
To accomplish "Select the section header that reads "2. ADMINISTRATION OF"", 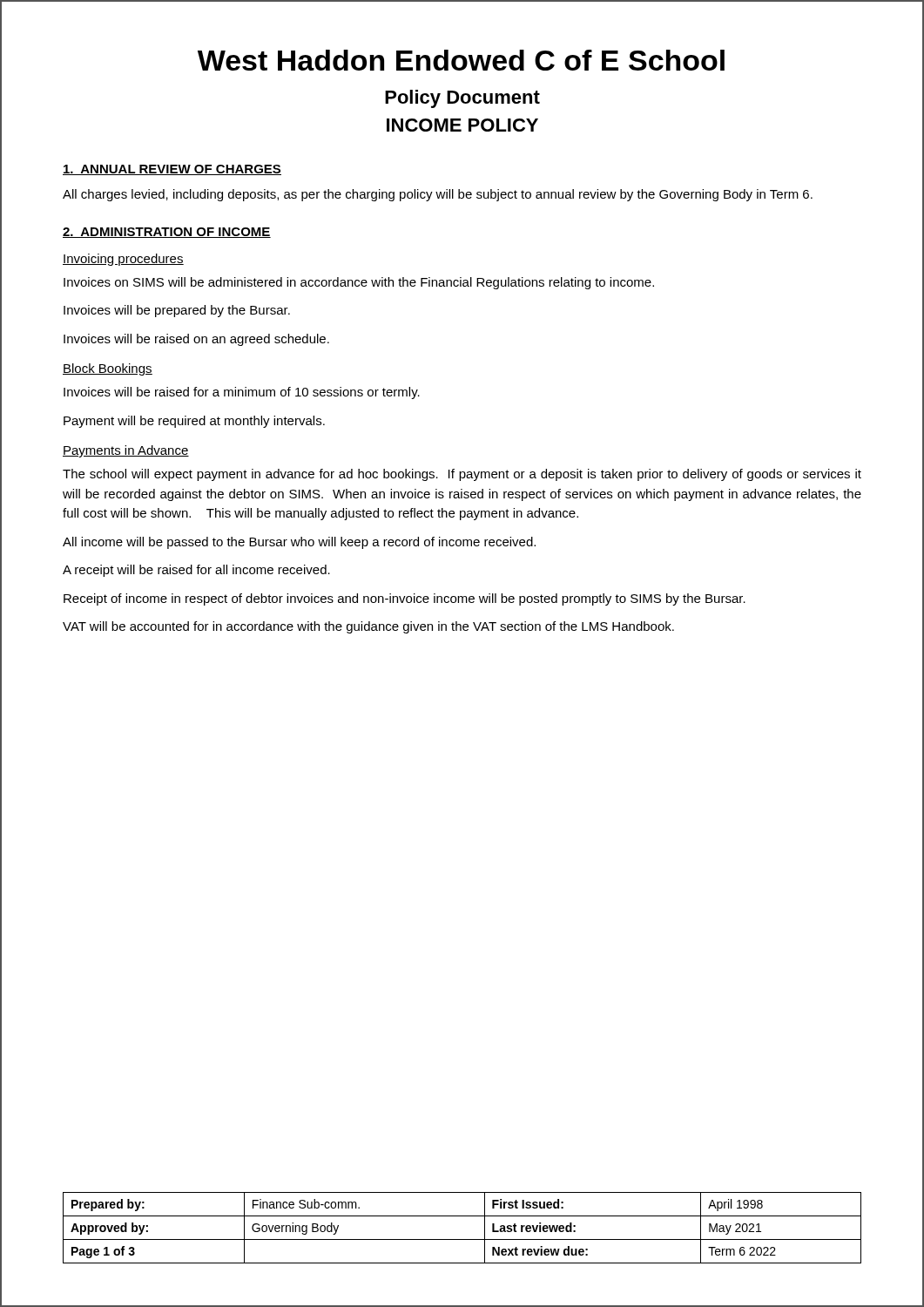I will [167, 231].
